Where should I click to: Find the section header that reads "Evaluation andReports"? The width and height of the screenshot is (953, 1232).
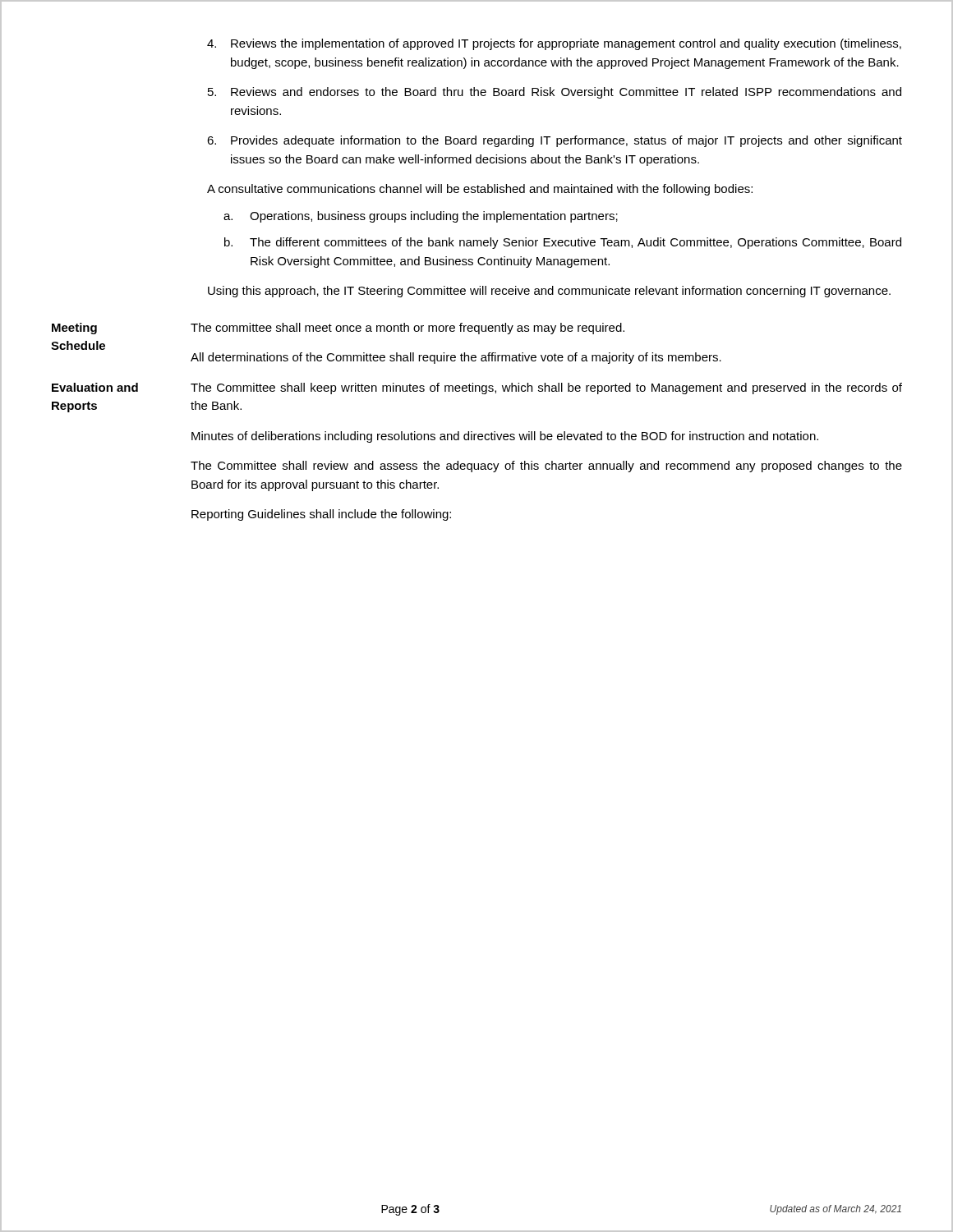[95, 396]
